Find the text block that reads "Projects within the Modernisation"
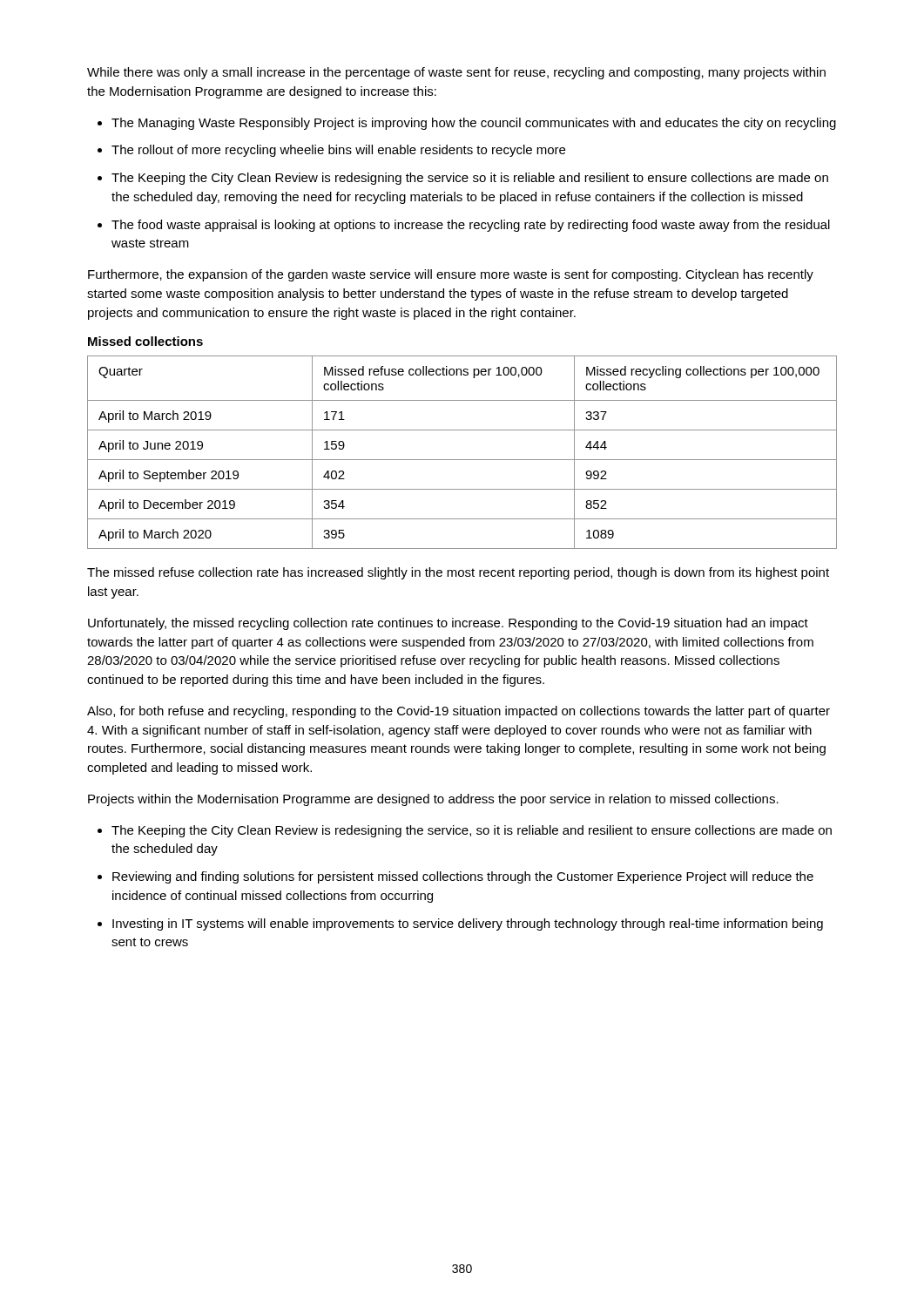The image size is (924, 1307). point(433,798)
